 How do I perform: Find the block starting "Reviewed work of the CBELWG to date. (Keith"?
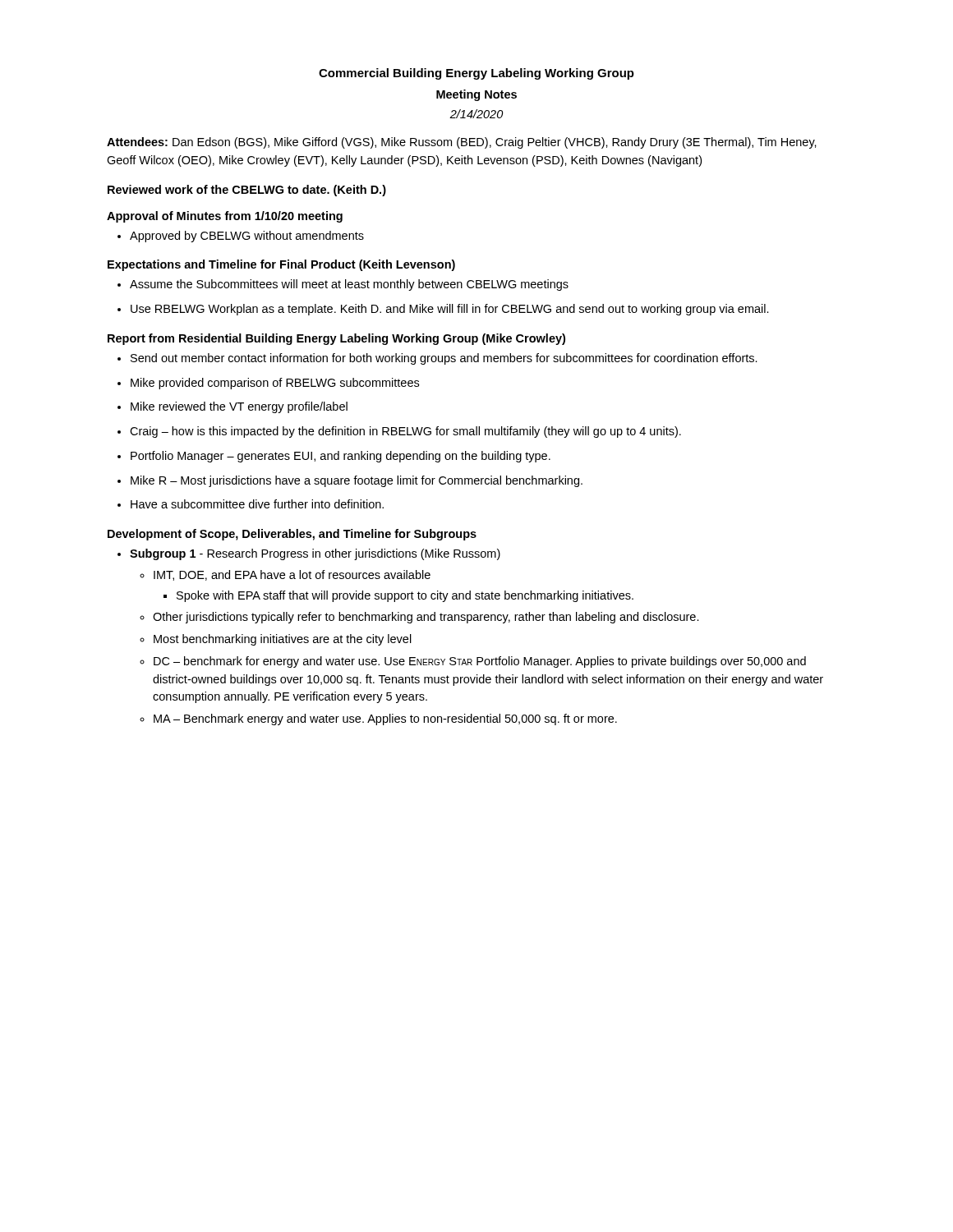pos(246,189)
